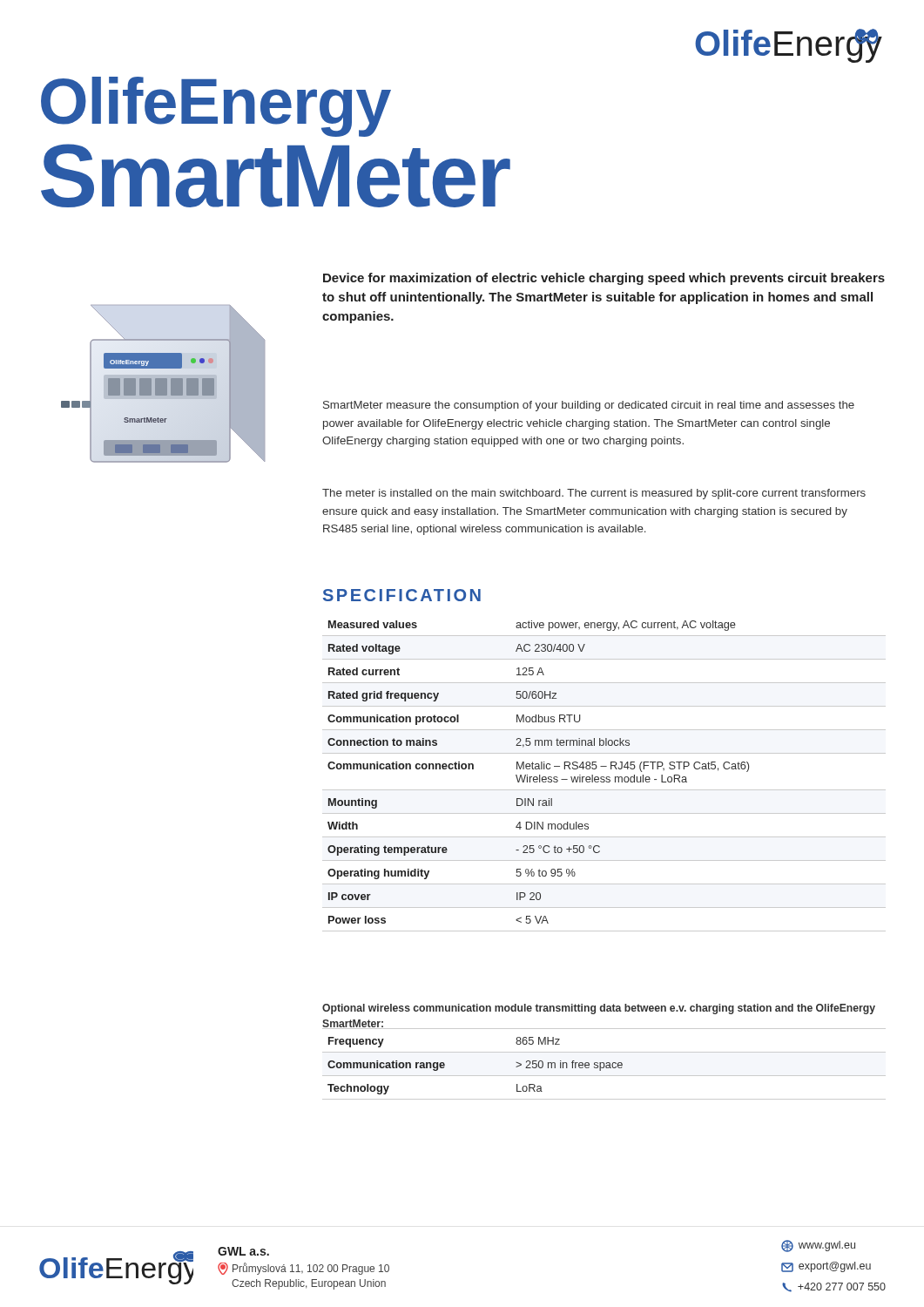Viewport: 924px width, 1307px height.
Task: Point to the block beginning "Optional wireless communication"
Action: [x=599, y=1016]
